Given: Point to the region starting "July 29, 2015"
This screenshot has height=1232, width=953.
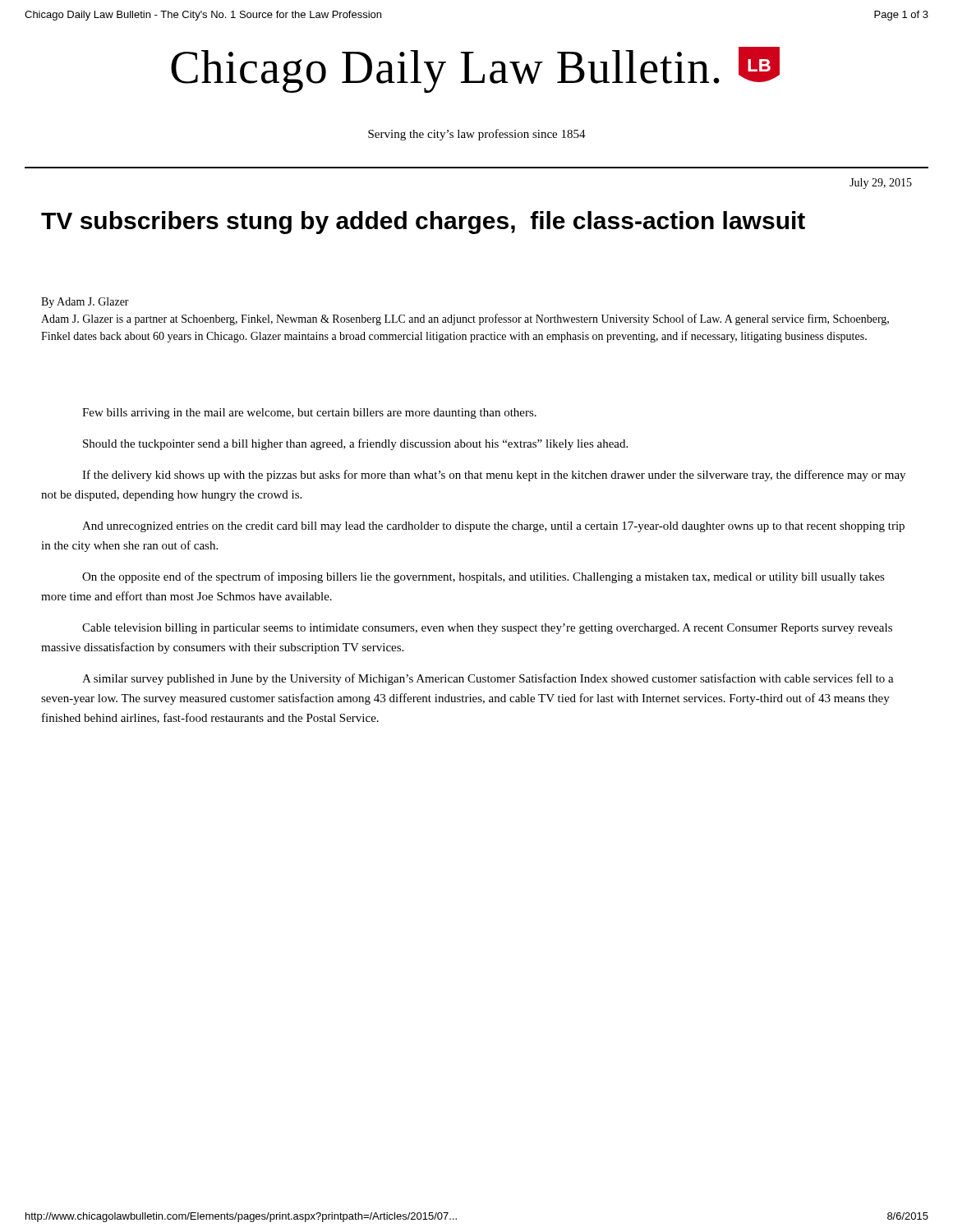Looking at the screenshot, I should (881, 183).
